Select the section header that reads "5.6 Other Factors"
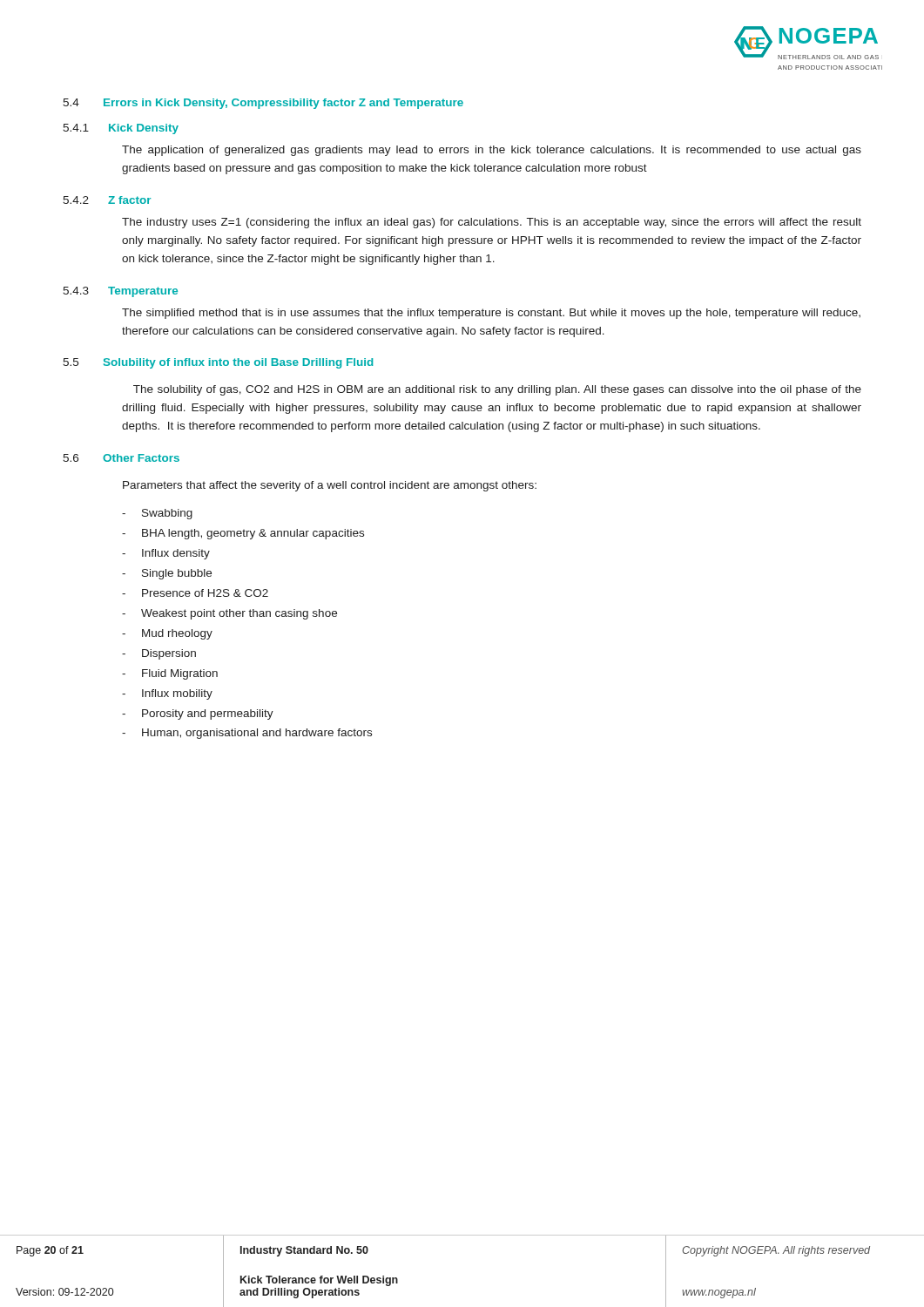 [x=121, y=458]
